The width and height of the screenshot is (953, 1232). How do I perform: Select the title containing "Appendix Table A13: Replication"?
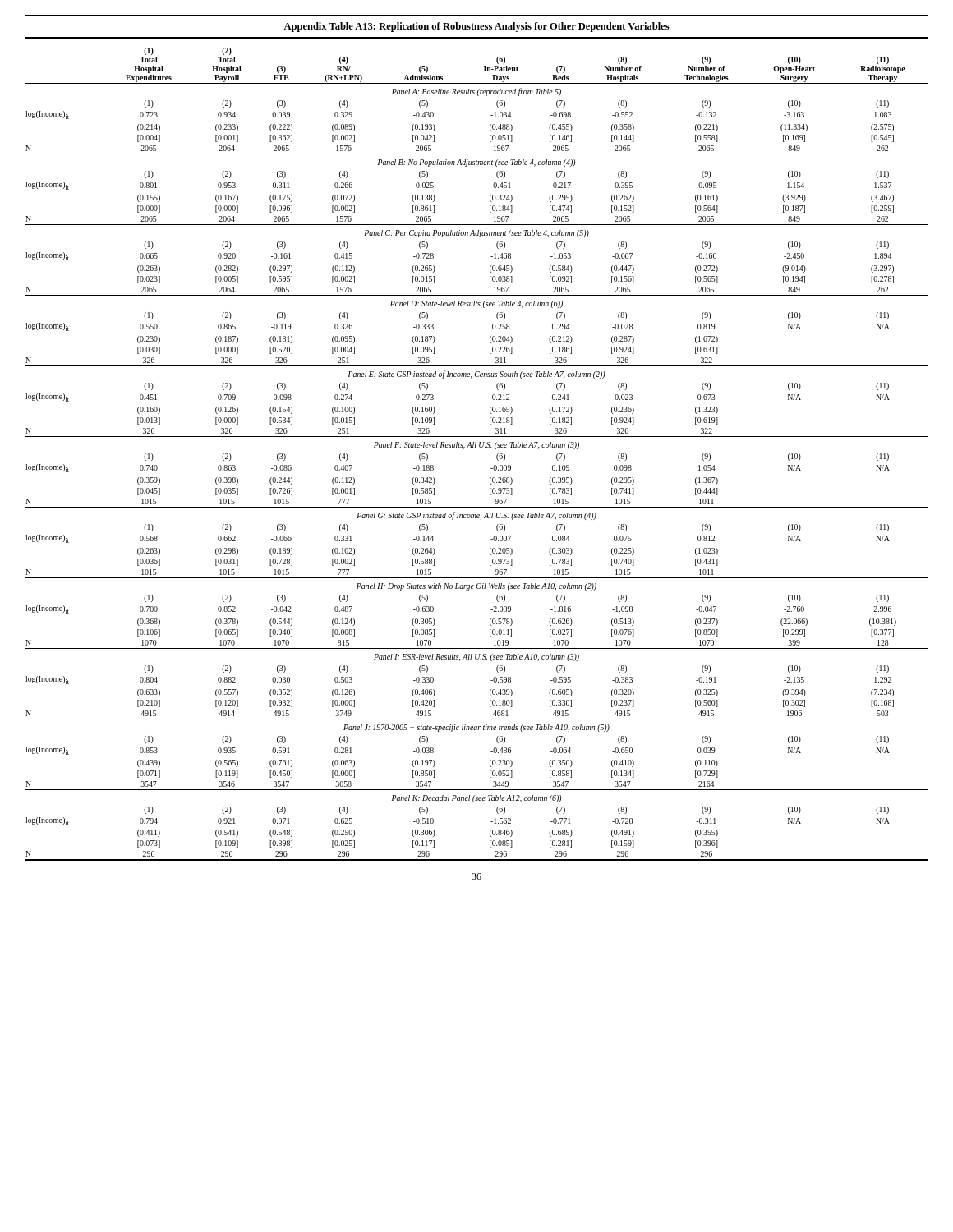coord(476,26)
